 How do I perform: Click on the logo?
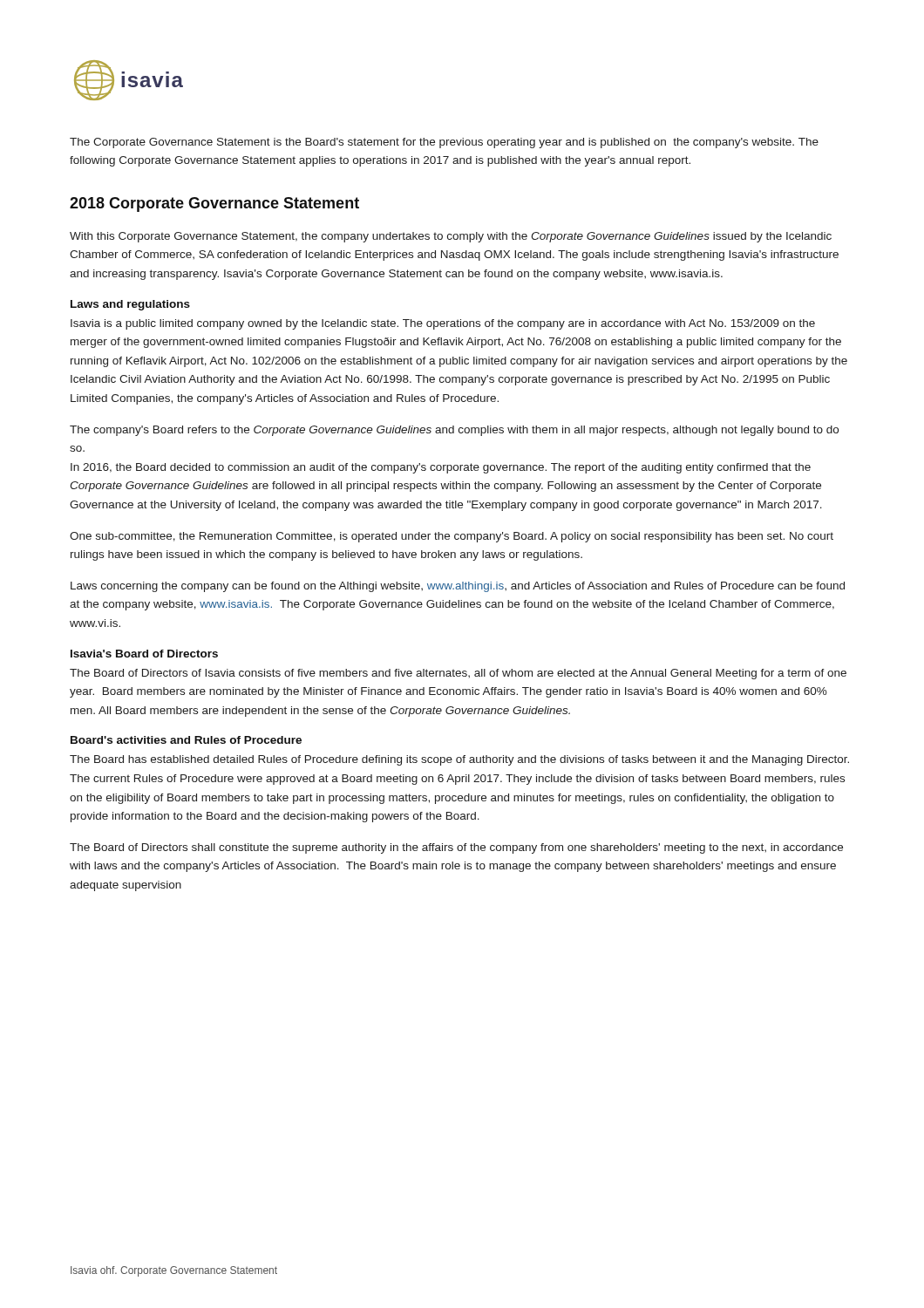pos(462,81)
